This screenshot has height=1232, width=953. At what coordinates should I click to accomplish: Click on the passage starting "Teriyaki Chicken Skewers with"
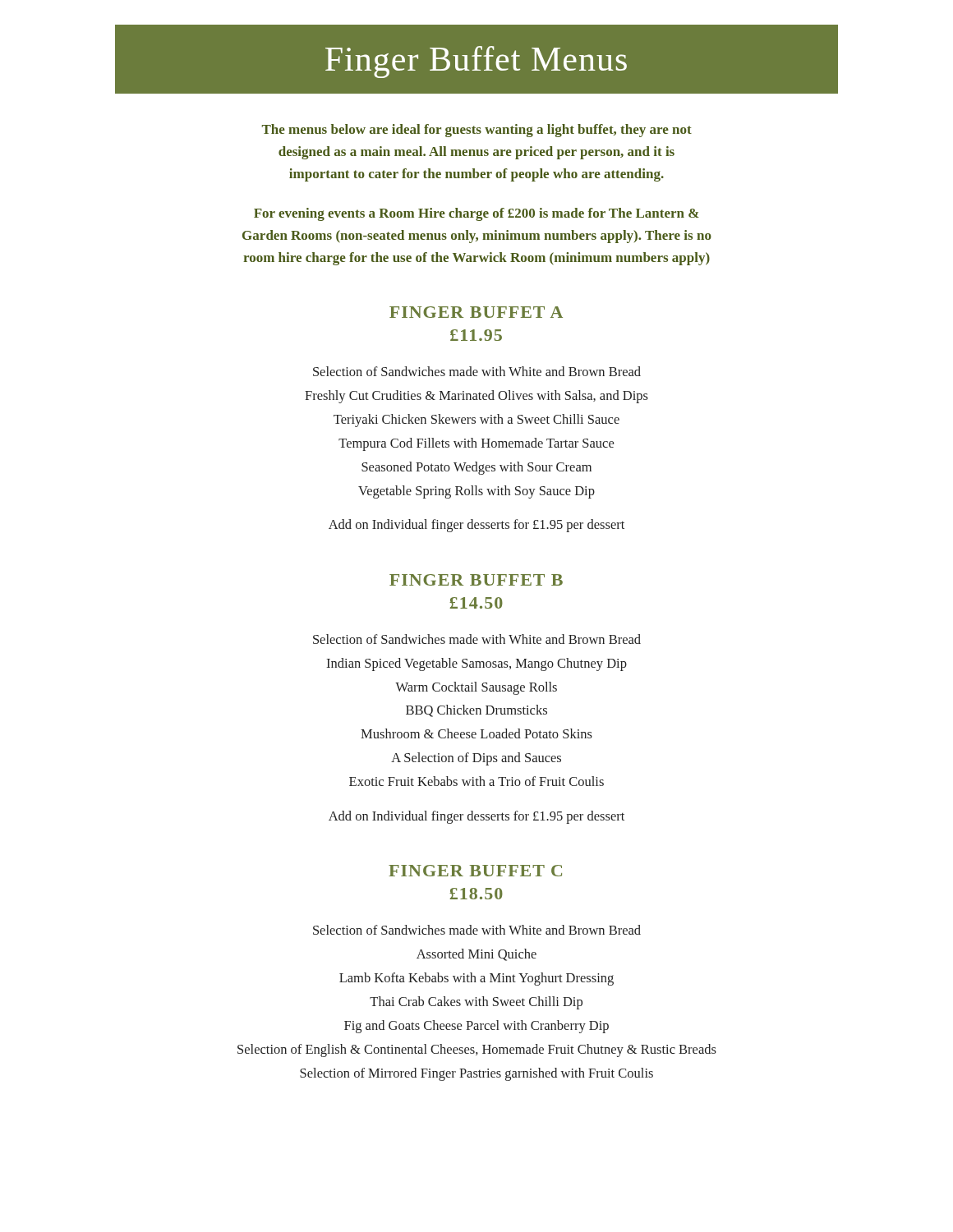[476, 419]
